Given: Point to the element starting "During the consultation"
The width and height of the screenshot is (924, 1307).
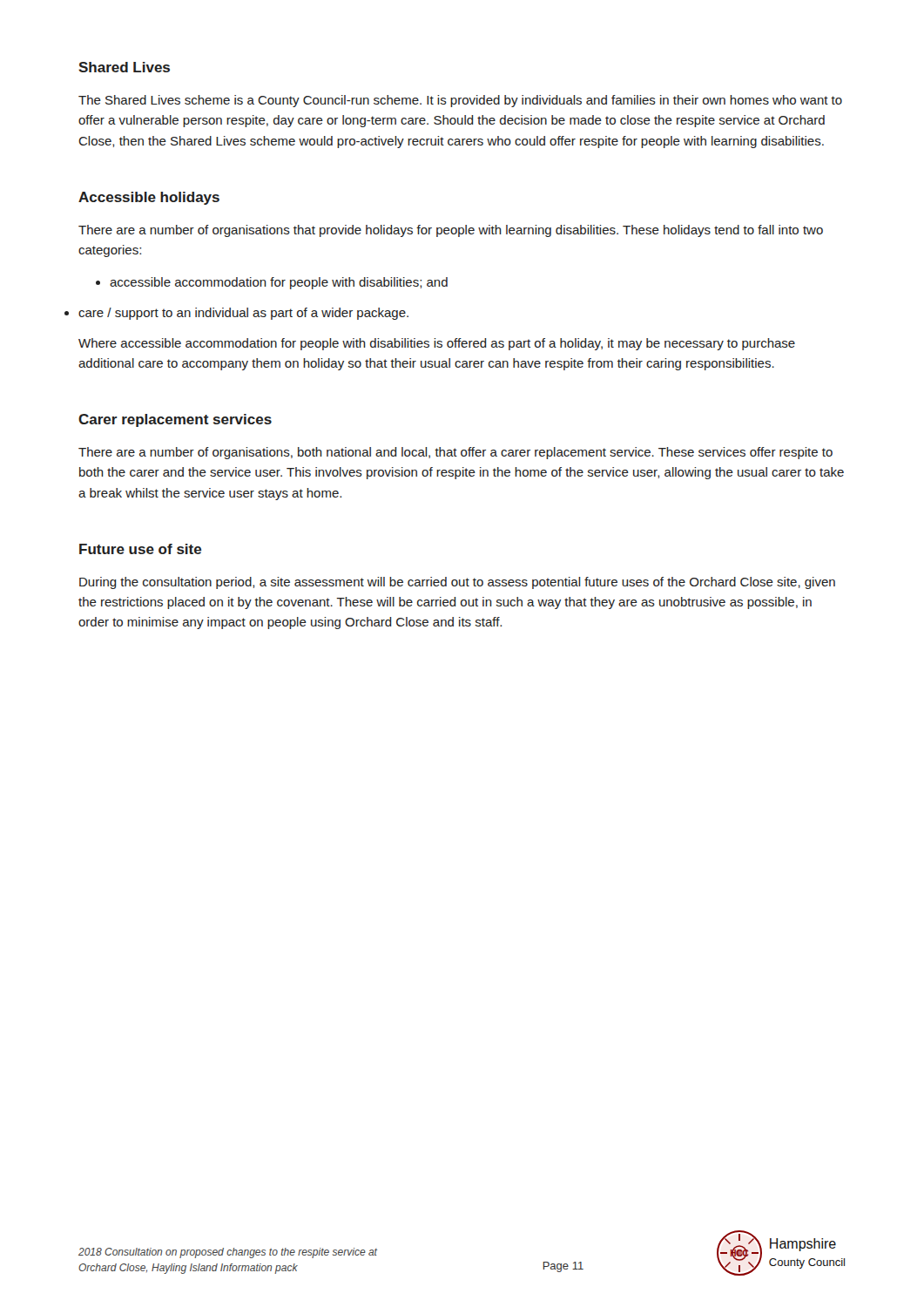Looking at the screenshot, I should (x=462, y=602).
